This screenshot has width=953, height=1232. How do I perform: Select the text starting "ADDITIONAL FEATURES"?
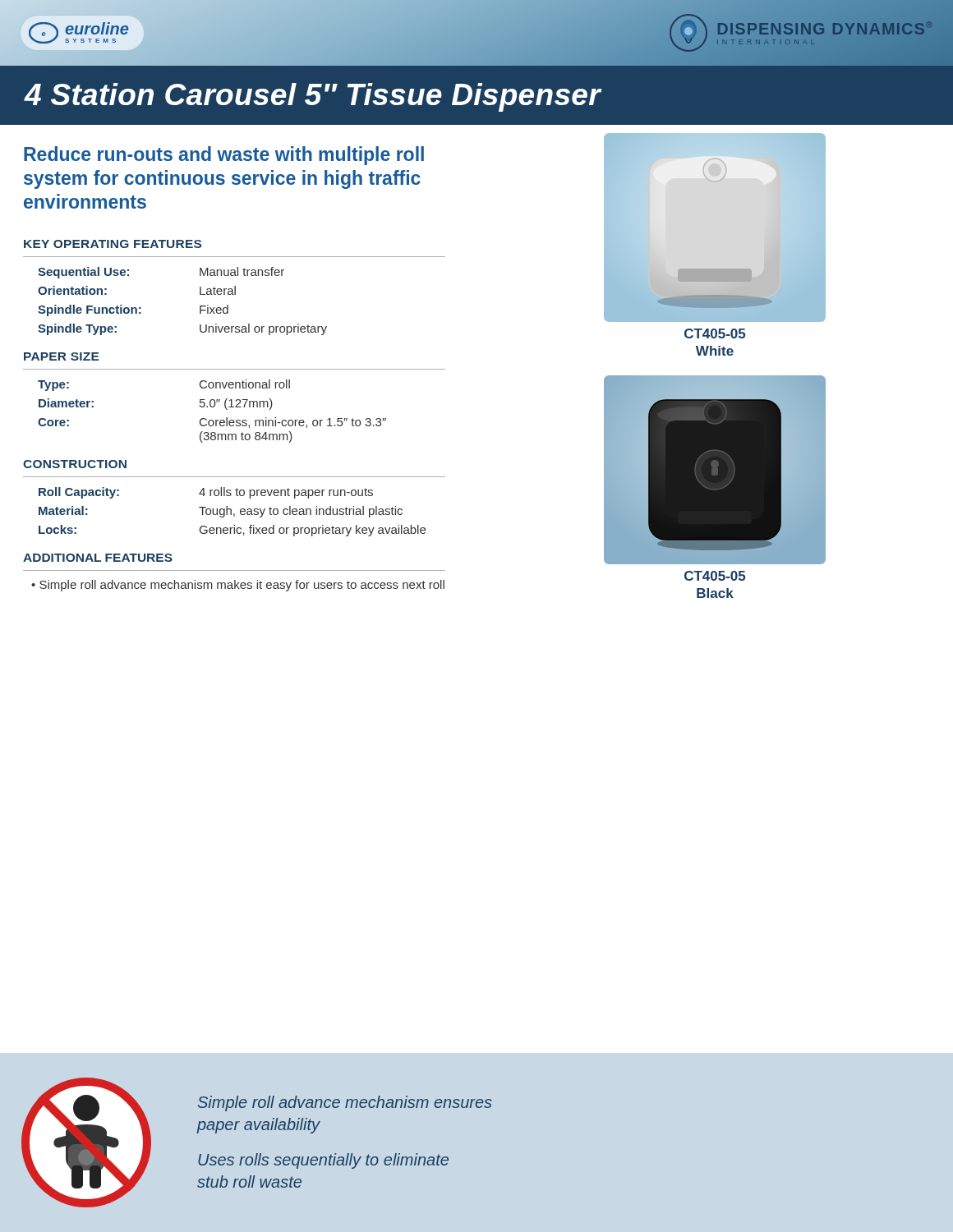pos(98,557)
